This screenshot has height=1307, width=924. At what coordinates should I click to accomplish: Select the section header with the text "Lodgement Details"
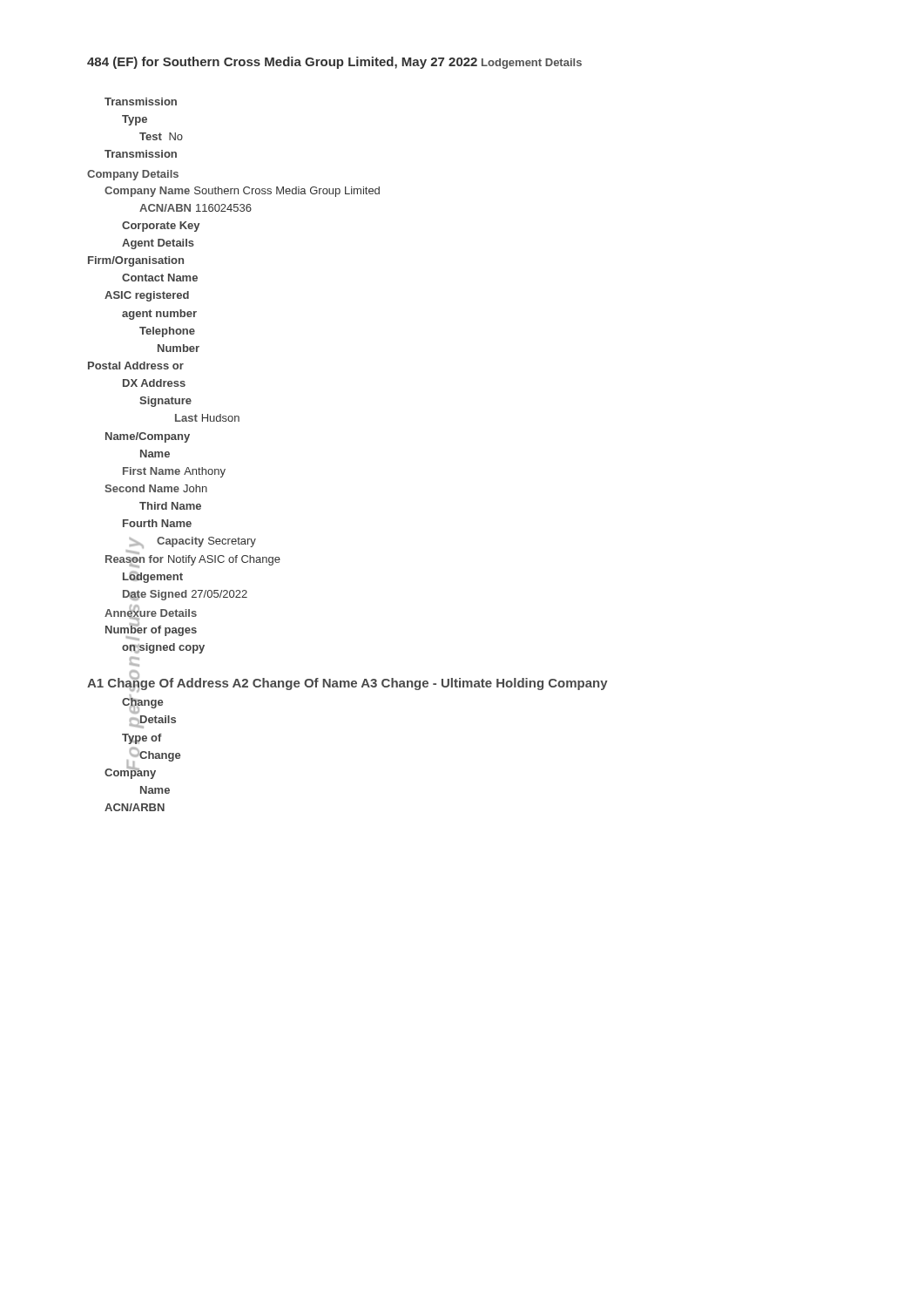pyautogui.click(x=531, y=62)
